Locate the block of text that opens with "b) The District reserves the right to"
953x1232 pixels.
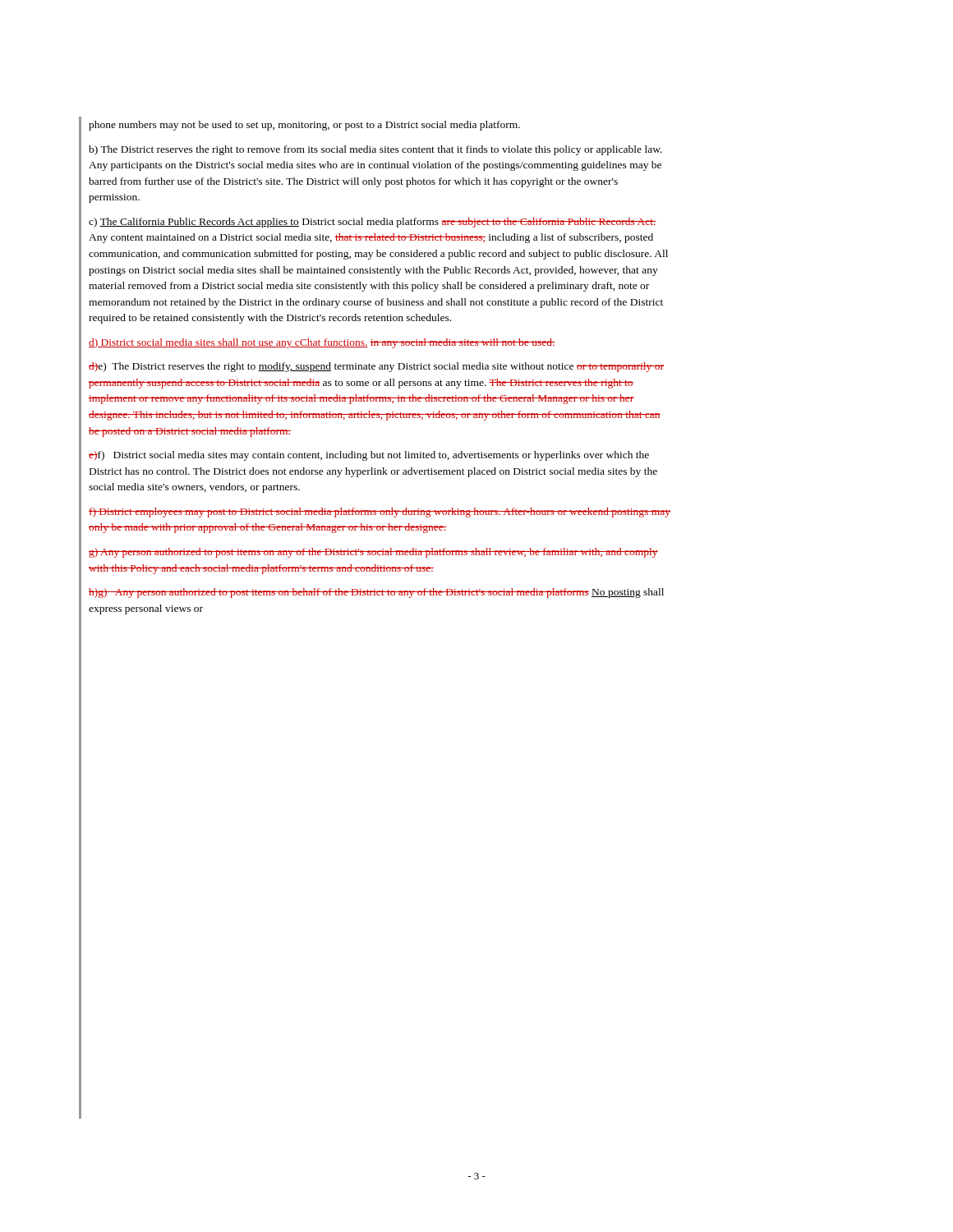[380, 173]
